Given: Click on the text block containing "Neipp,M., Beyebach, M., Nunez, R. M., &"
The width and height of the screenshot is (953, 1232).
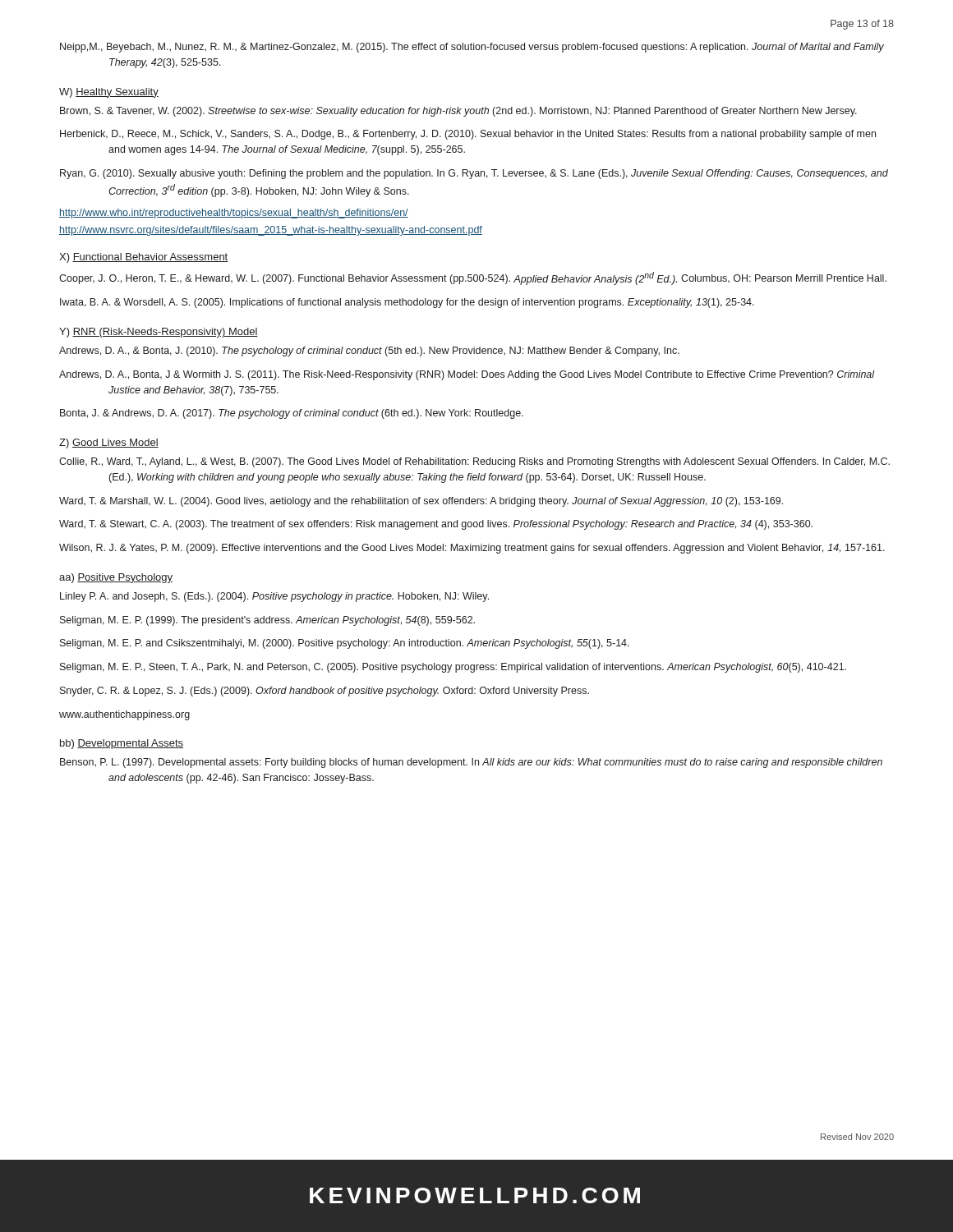Looking at the screenshot, I should click(x=471, y=55).
